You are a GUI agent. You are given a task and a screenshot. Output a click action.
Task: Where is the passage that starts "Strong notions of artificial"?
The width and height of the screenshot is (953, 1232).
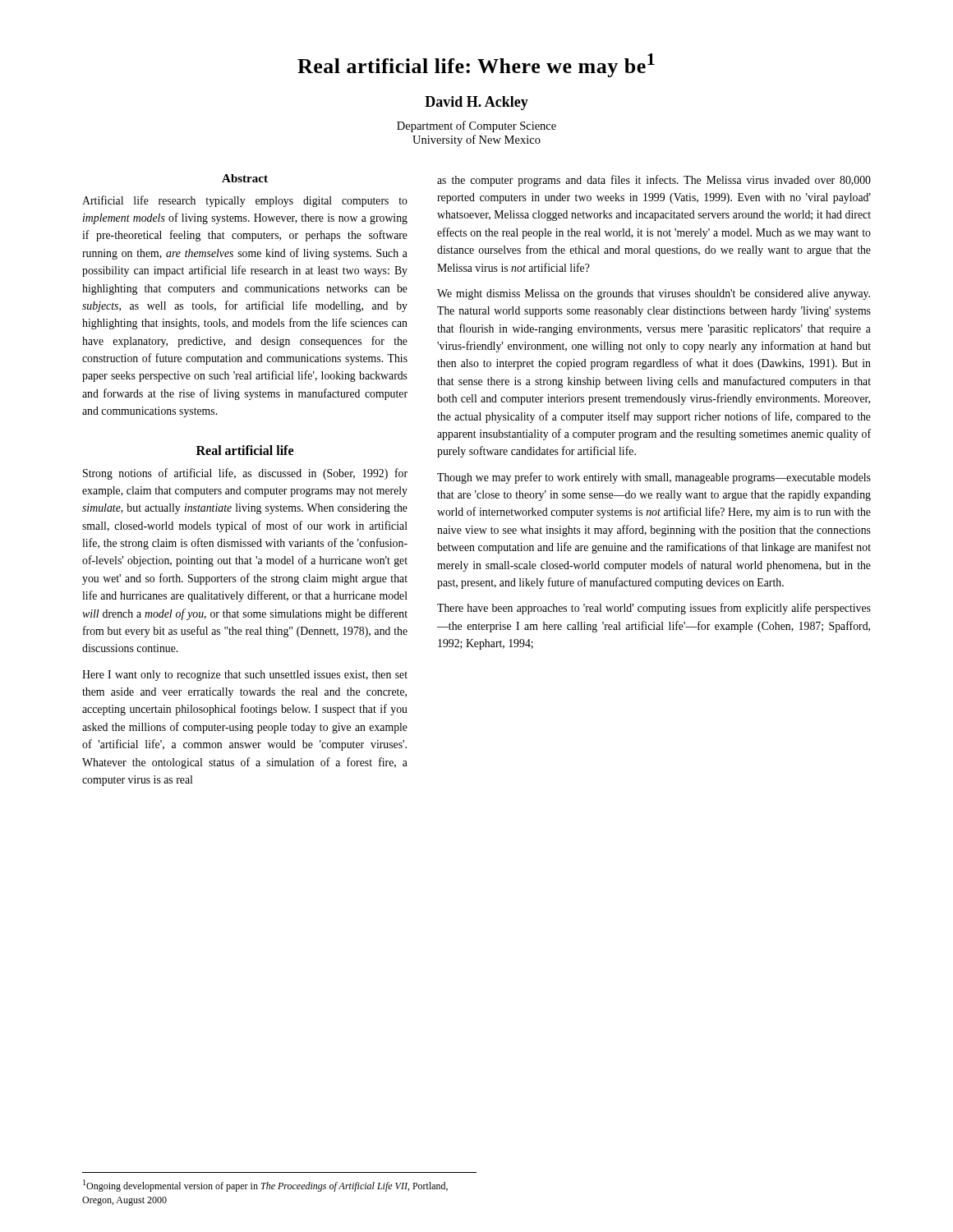(245, 561)
